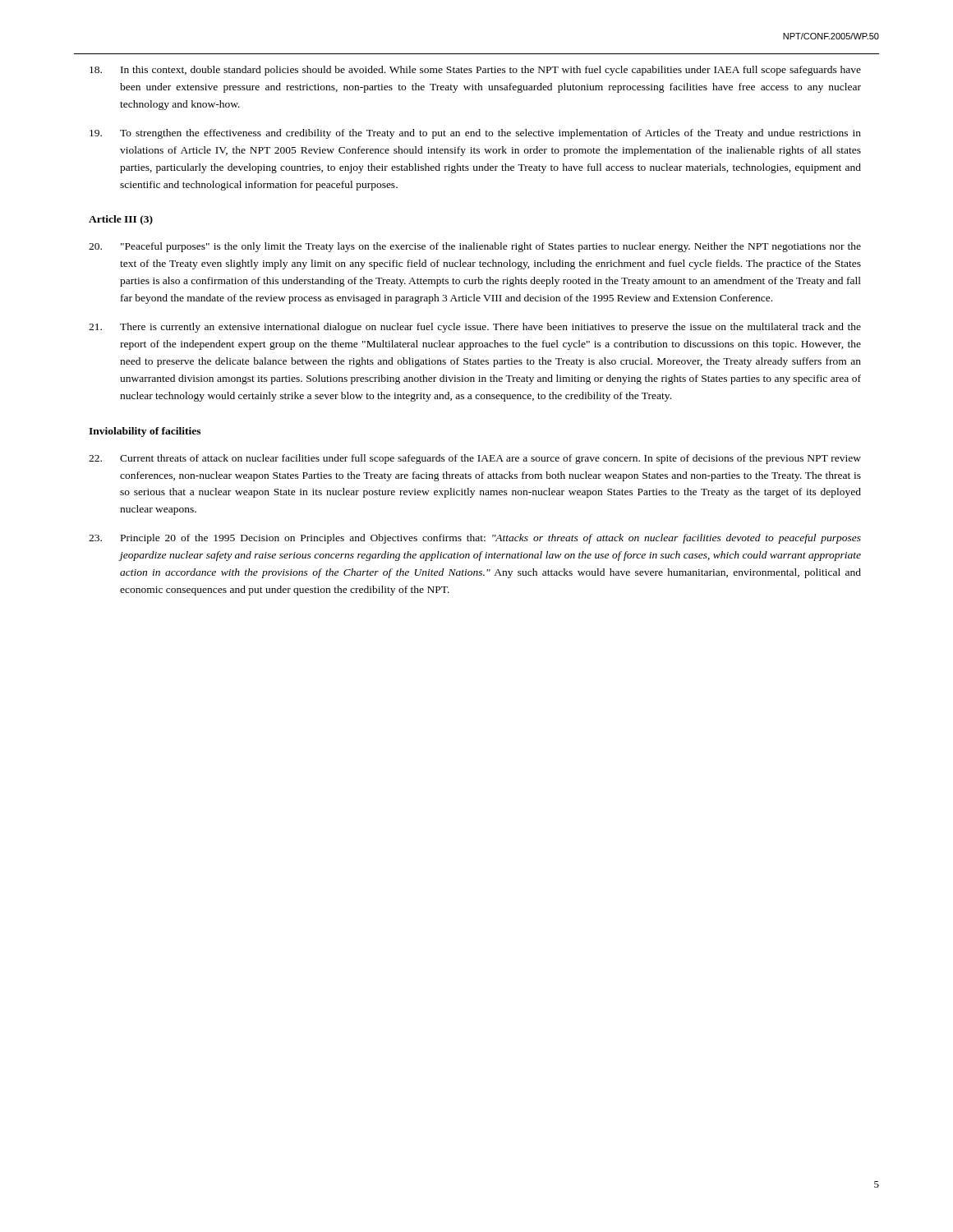Find the passage starting "Inviolability of facilities"
The width and height of the screenshot is (953, 1232).
coord(145,430)
